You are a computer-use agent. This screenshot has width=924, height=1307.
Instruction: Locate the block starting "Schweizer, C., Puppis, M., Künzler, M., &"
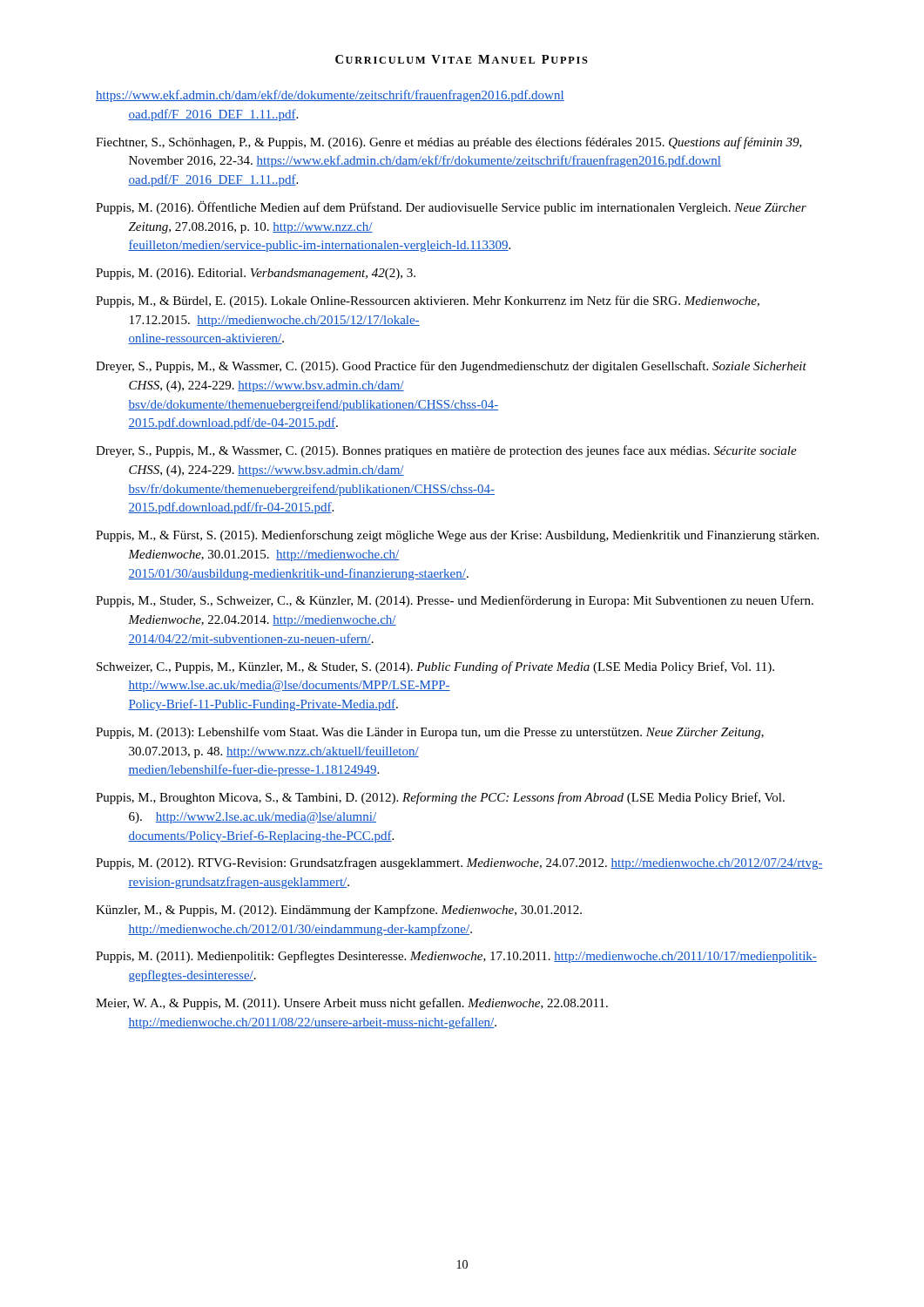coord(435,685)
